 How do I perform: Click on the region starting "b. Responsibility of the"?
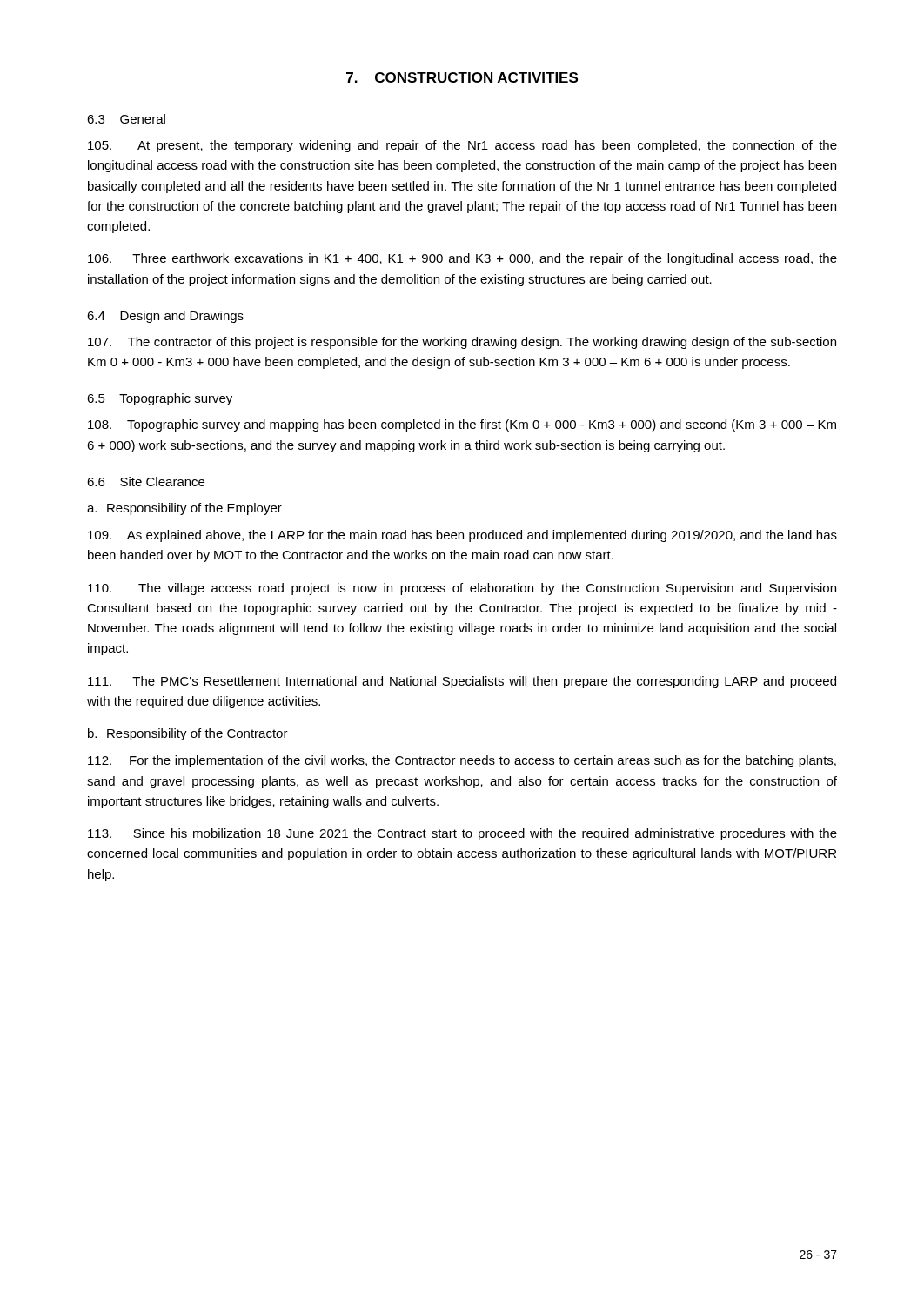(188, 734)
